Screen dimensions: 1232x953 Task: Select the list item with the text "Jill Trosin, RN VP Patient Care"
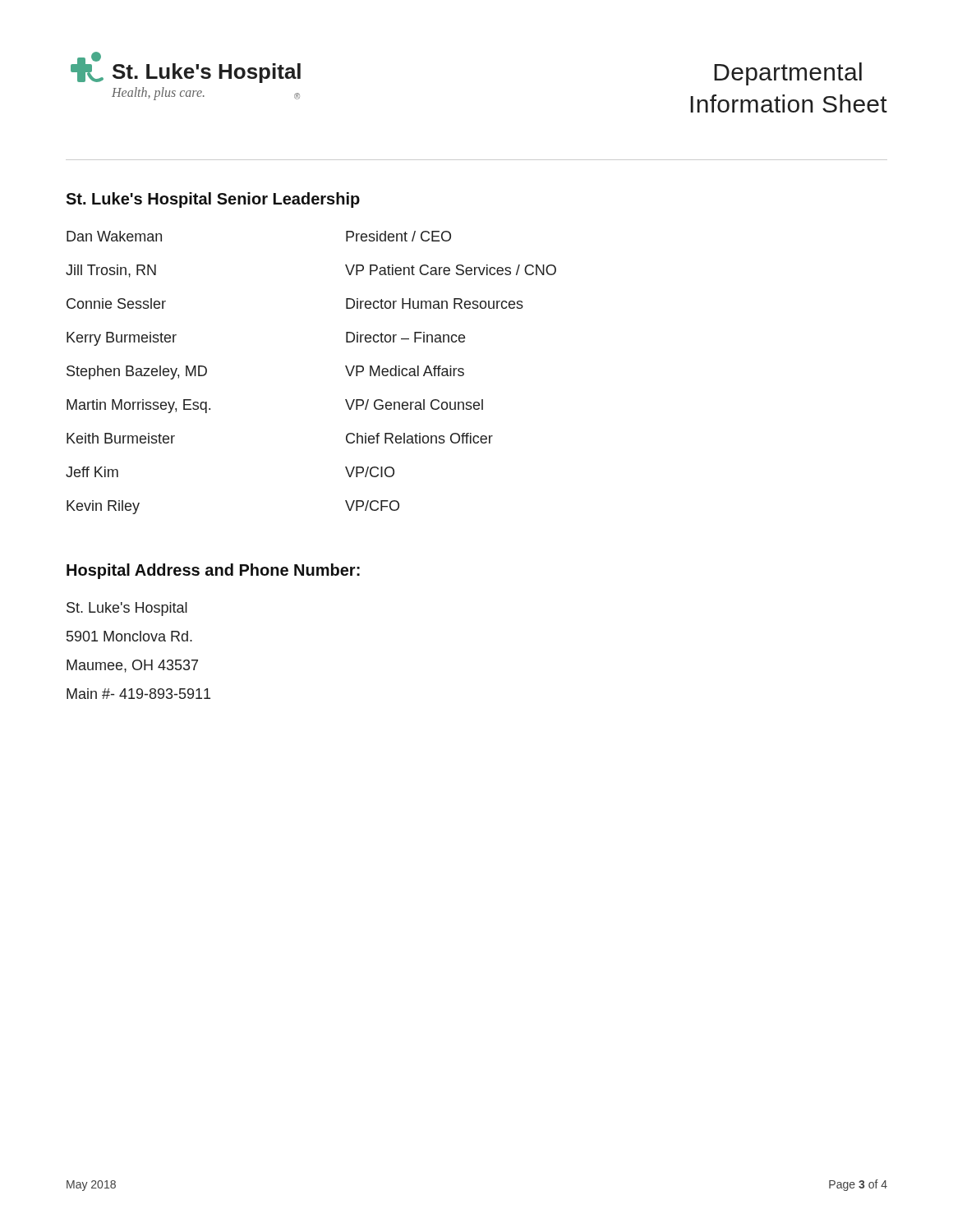tap(117, 271)
